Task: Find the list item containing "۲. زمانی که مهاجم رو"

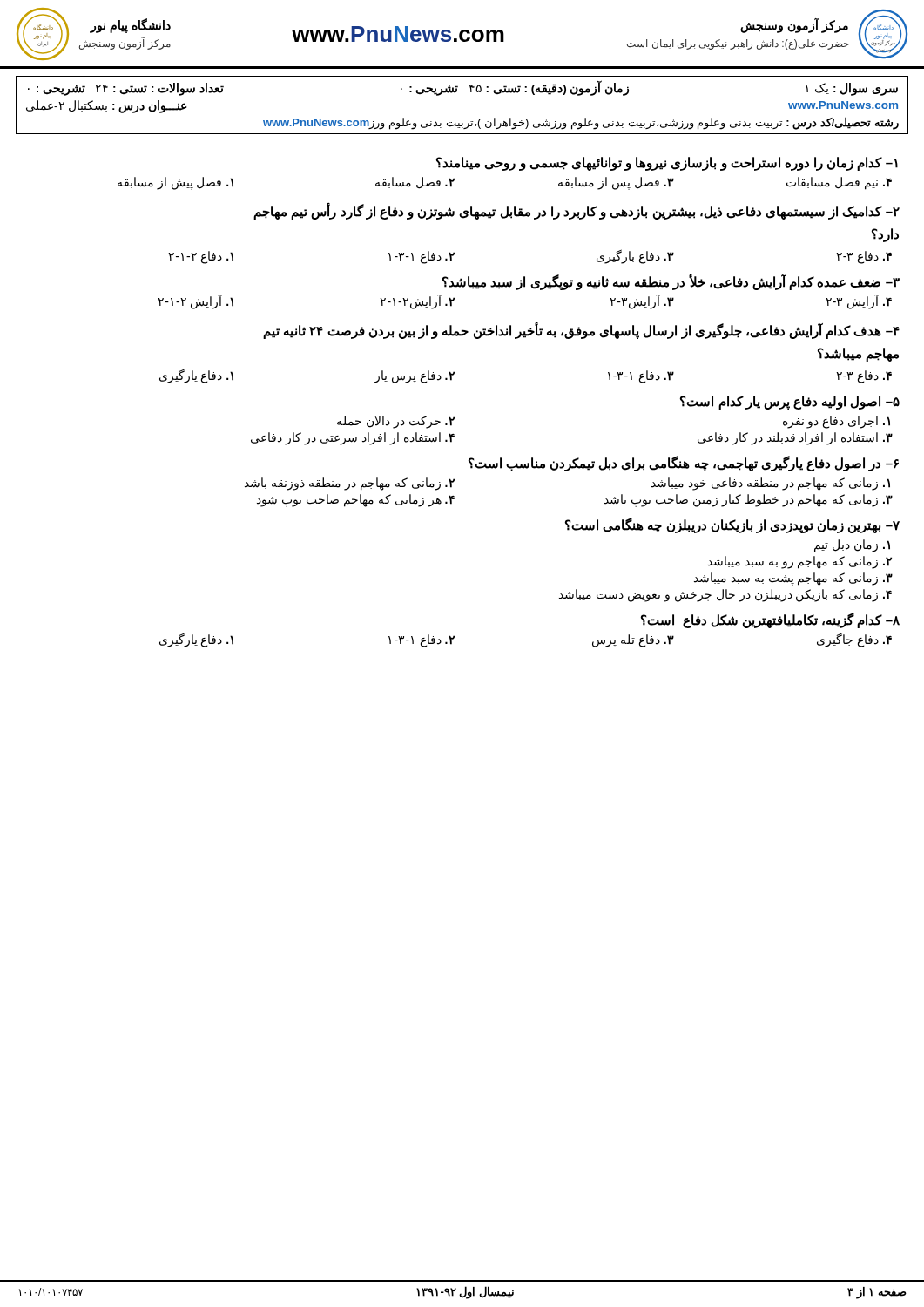Action: [800, 561]
